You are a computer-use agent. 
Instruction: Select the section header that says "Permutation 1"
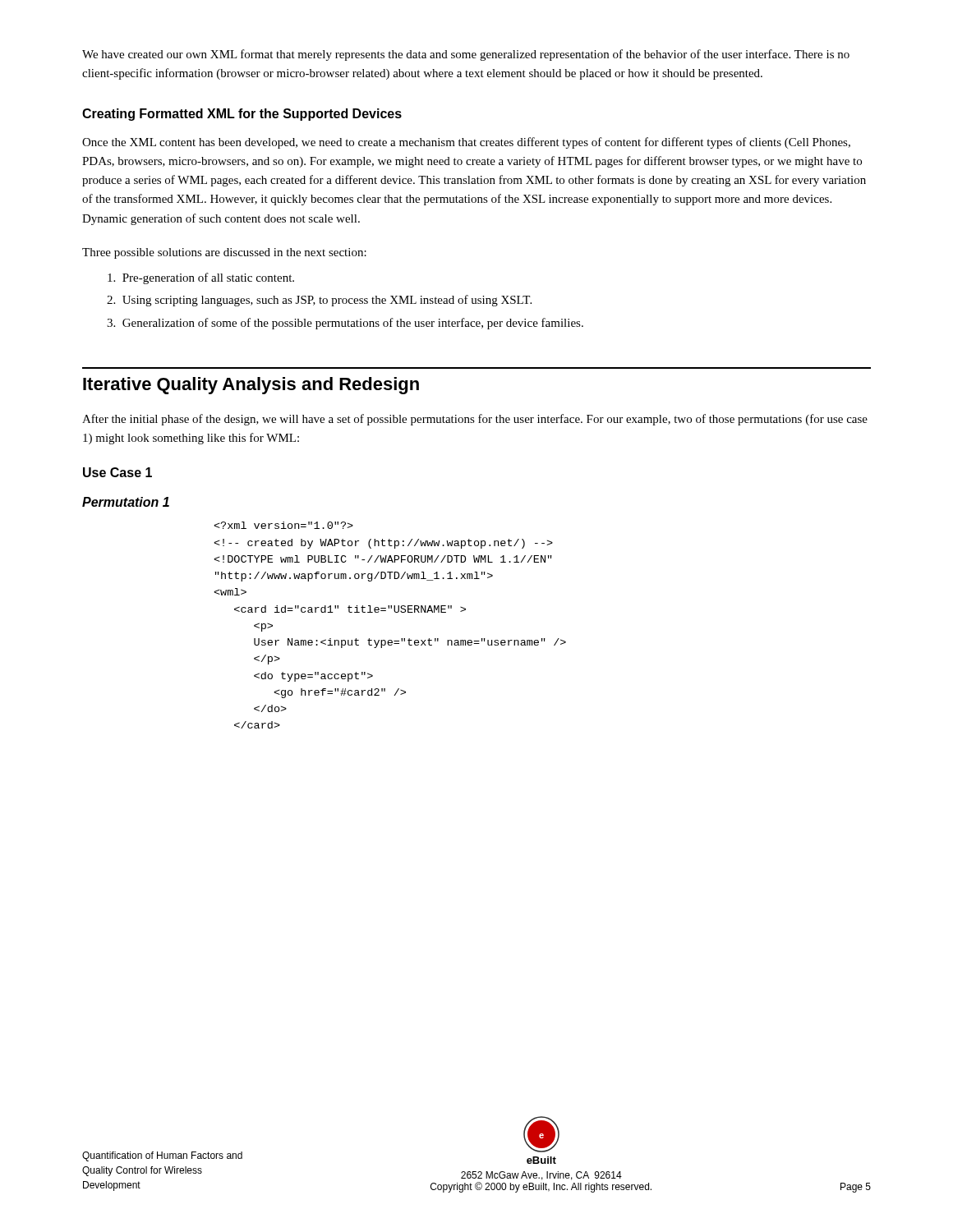[x=126, y=502]
